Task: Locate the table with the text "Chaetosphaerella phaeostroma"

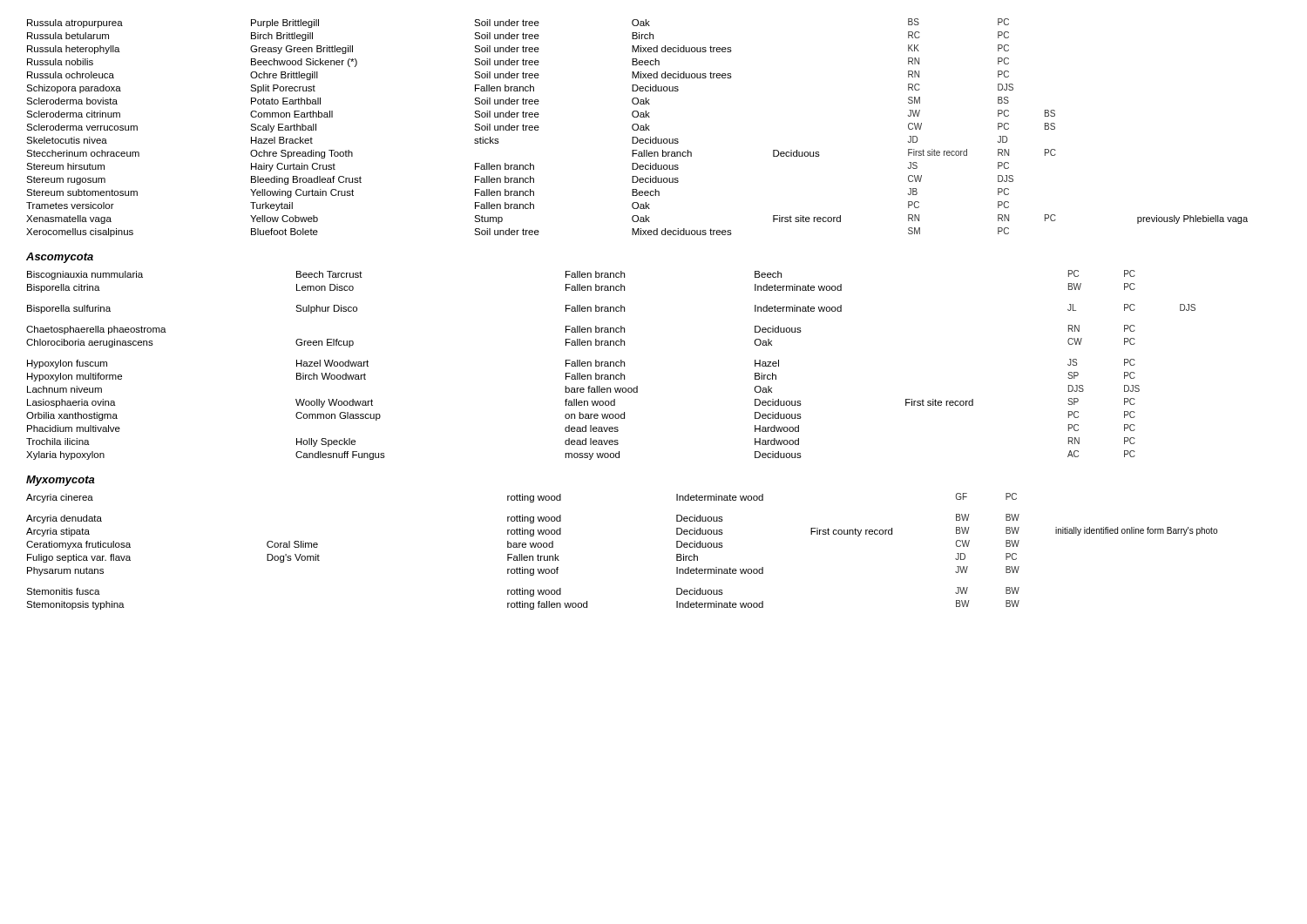Action: tap(654, 364)
